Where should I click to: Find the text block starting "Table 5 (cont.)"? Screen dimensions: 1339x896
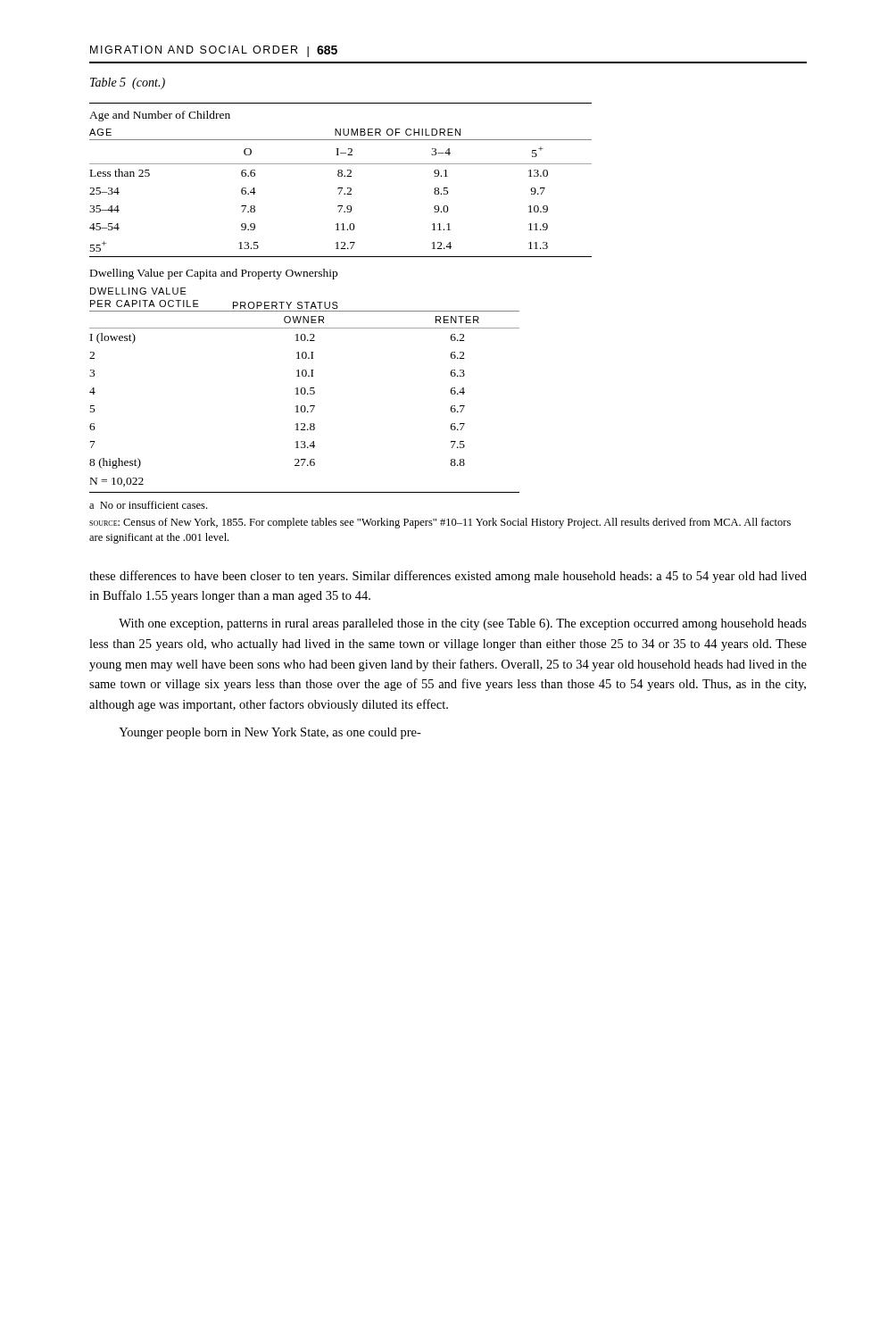[127, 83]
